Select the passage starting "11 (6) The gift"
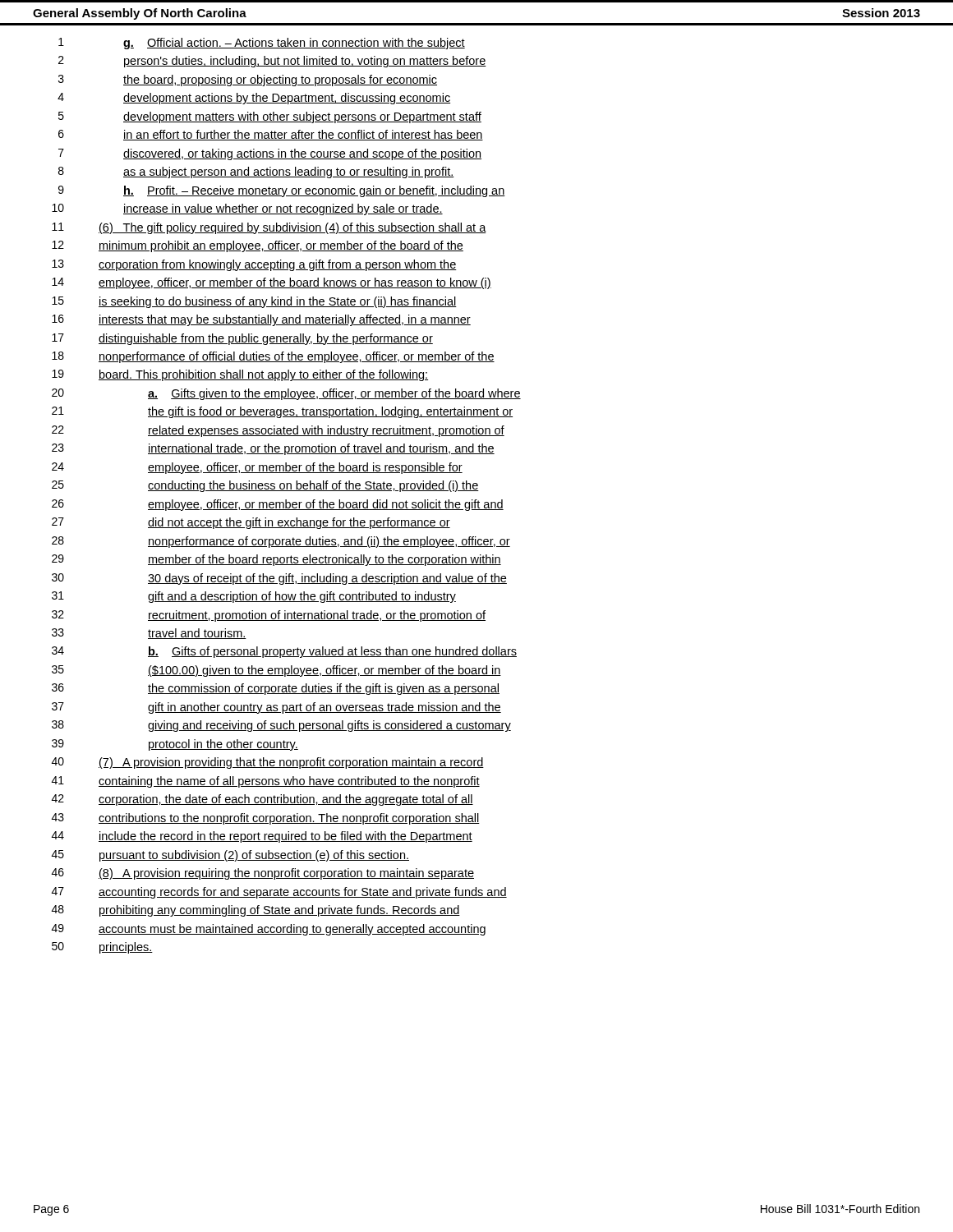The width and height of the screenshot is (953, 1232). click(269, 228)
